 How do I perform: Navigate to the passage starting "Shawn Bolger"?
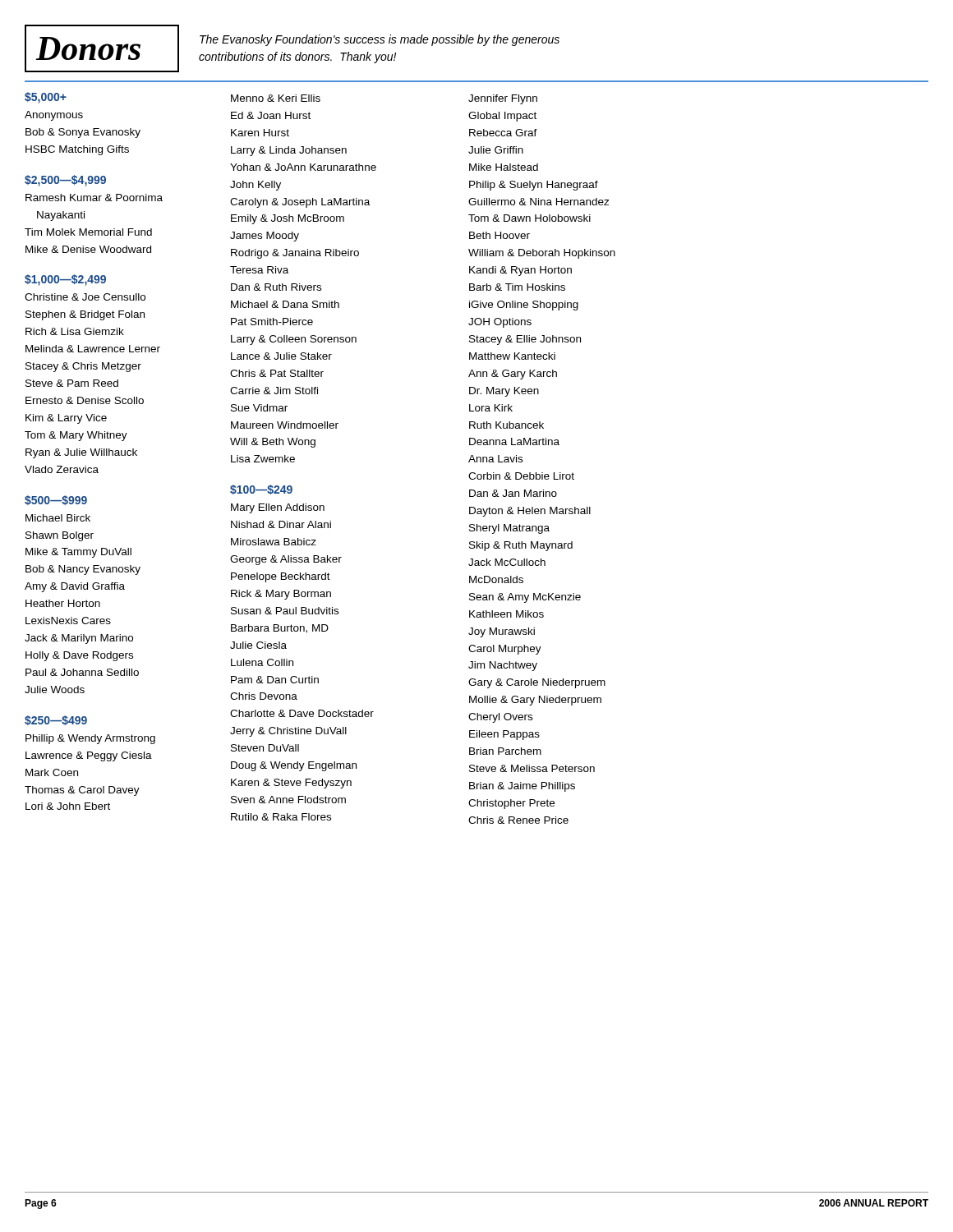pyautogui.click(x=59, y=535)
